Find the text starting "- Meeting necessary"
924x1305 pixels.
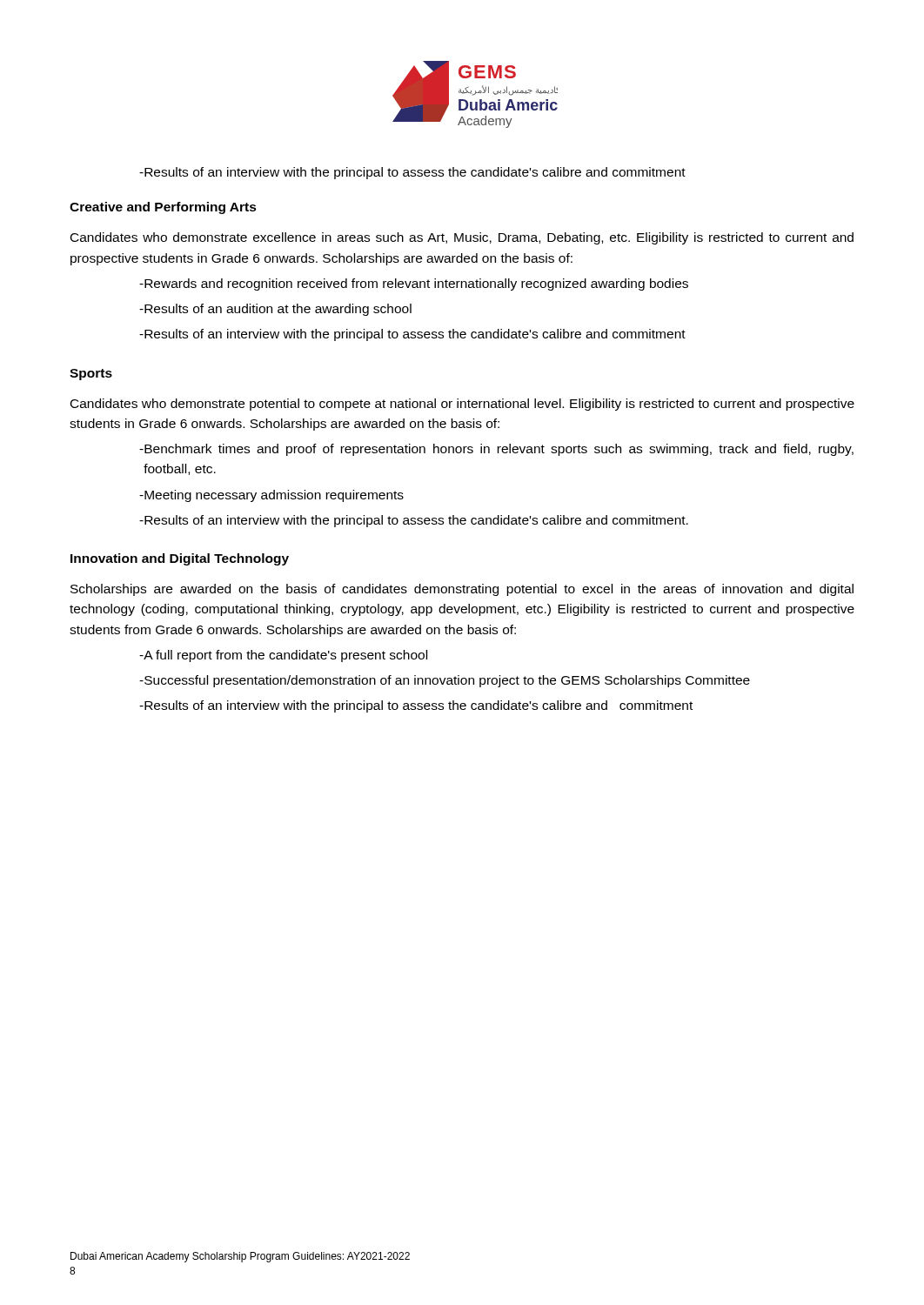coord(271,496)
